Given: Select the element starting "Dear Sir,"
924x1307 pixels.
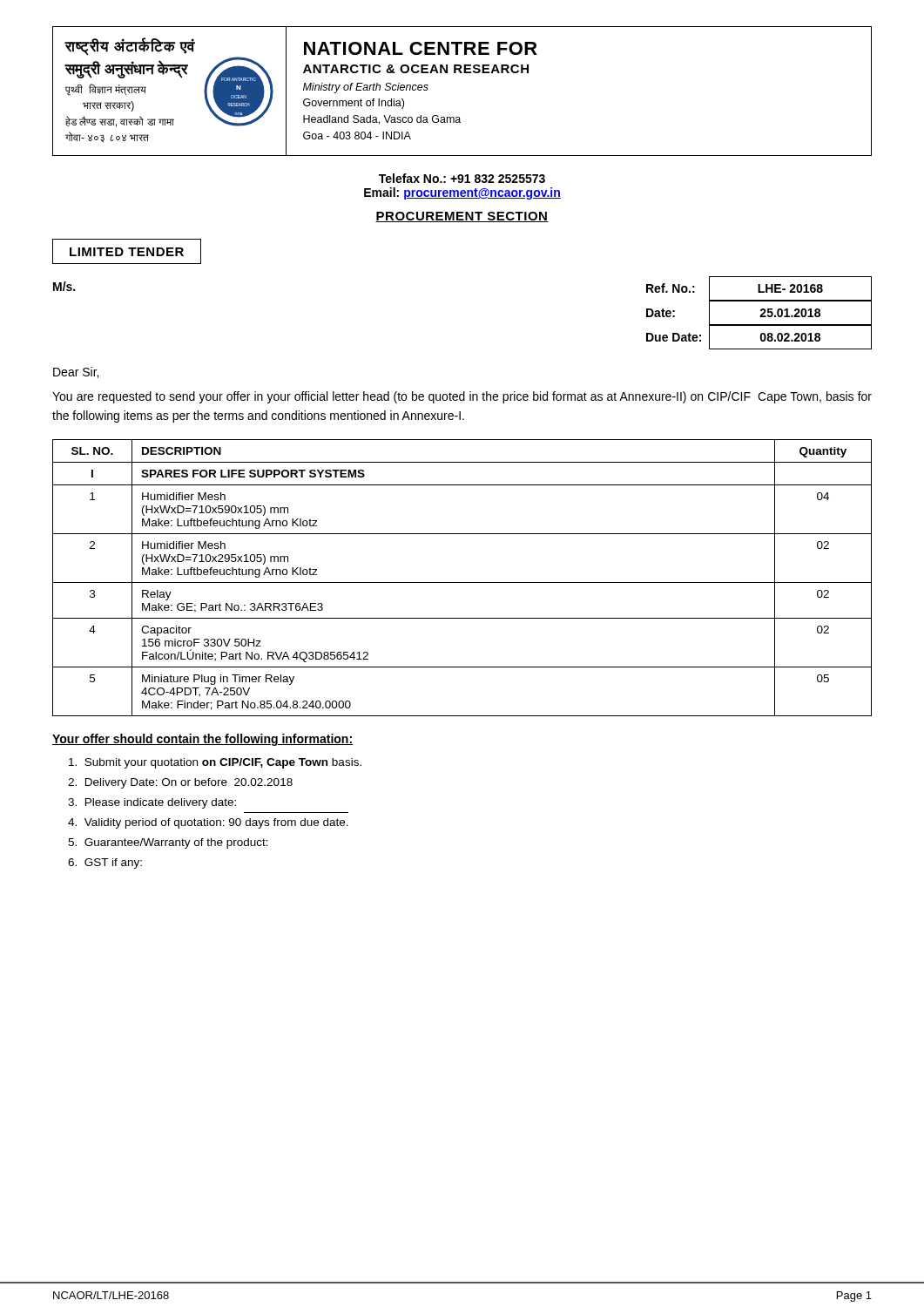Looking at the screenshot, I should click(x=76, y=372).
